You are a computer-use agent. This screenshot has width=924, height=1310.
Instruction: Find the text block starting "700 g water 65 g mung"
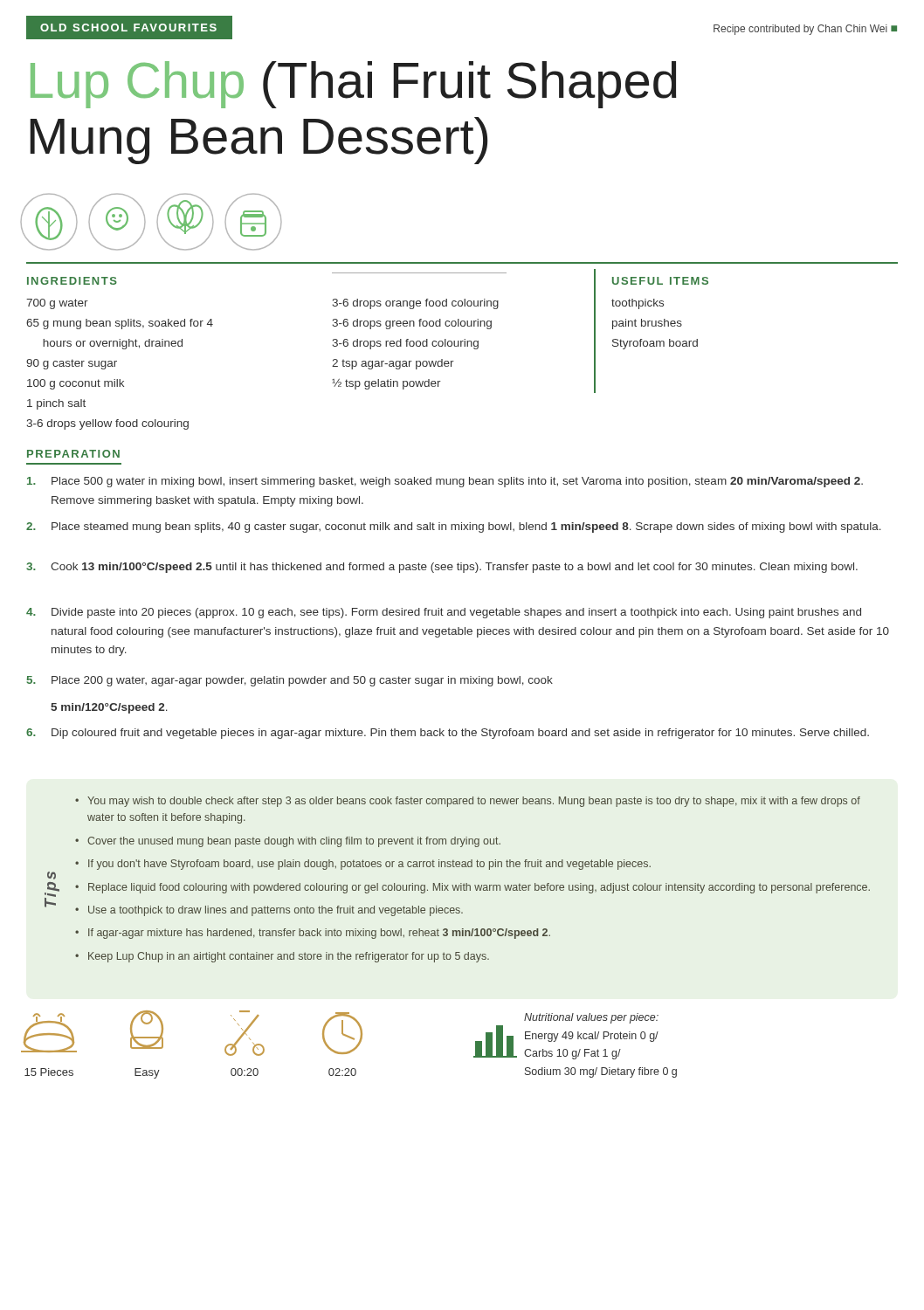click(x=120, y=363)
